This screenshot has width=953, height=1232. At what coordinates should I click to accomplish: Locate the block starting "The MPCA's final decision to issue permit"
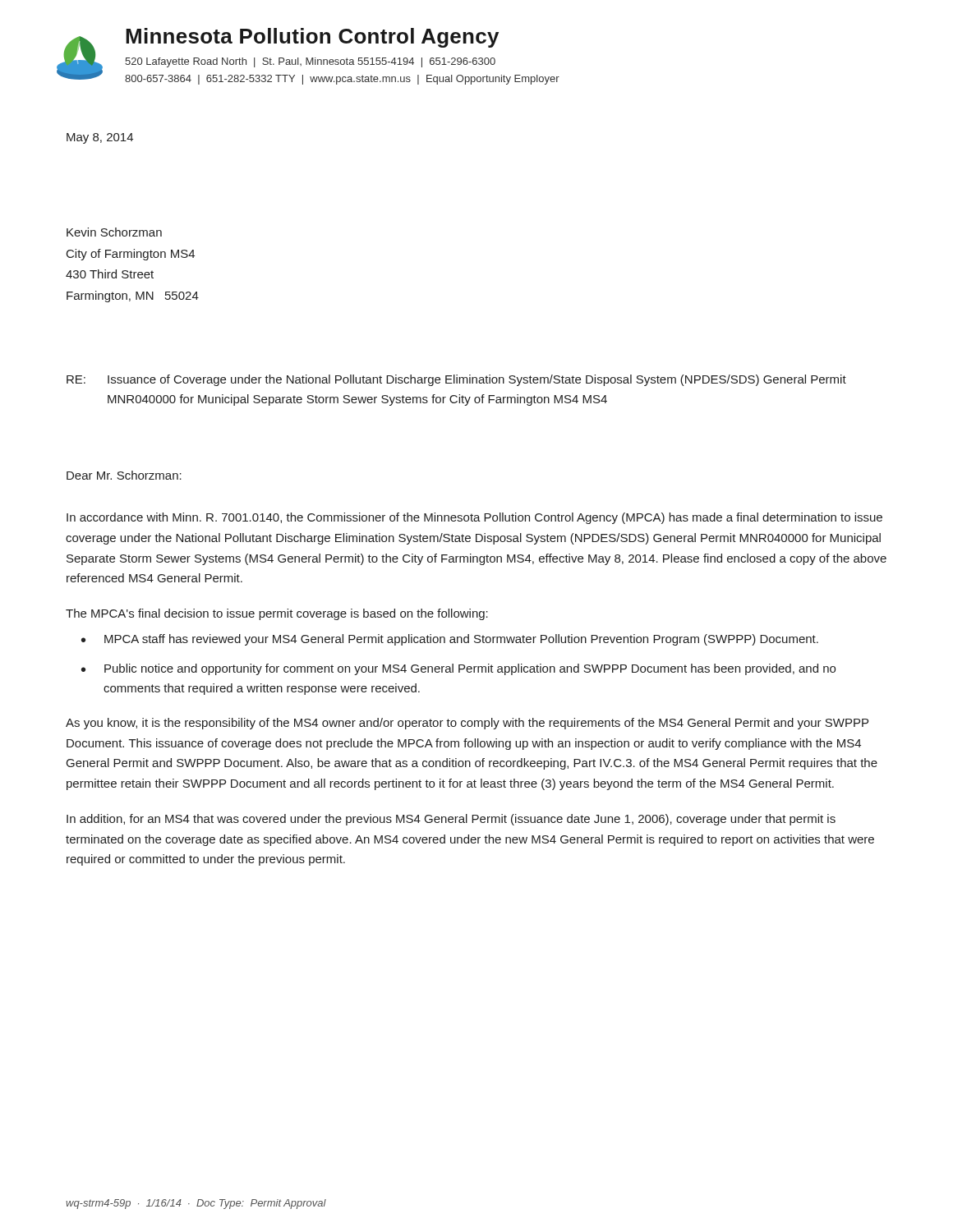tap(277, 613)
